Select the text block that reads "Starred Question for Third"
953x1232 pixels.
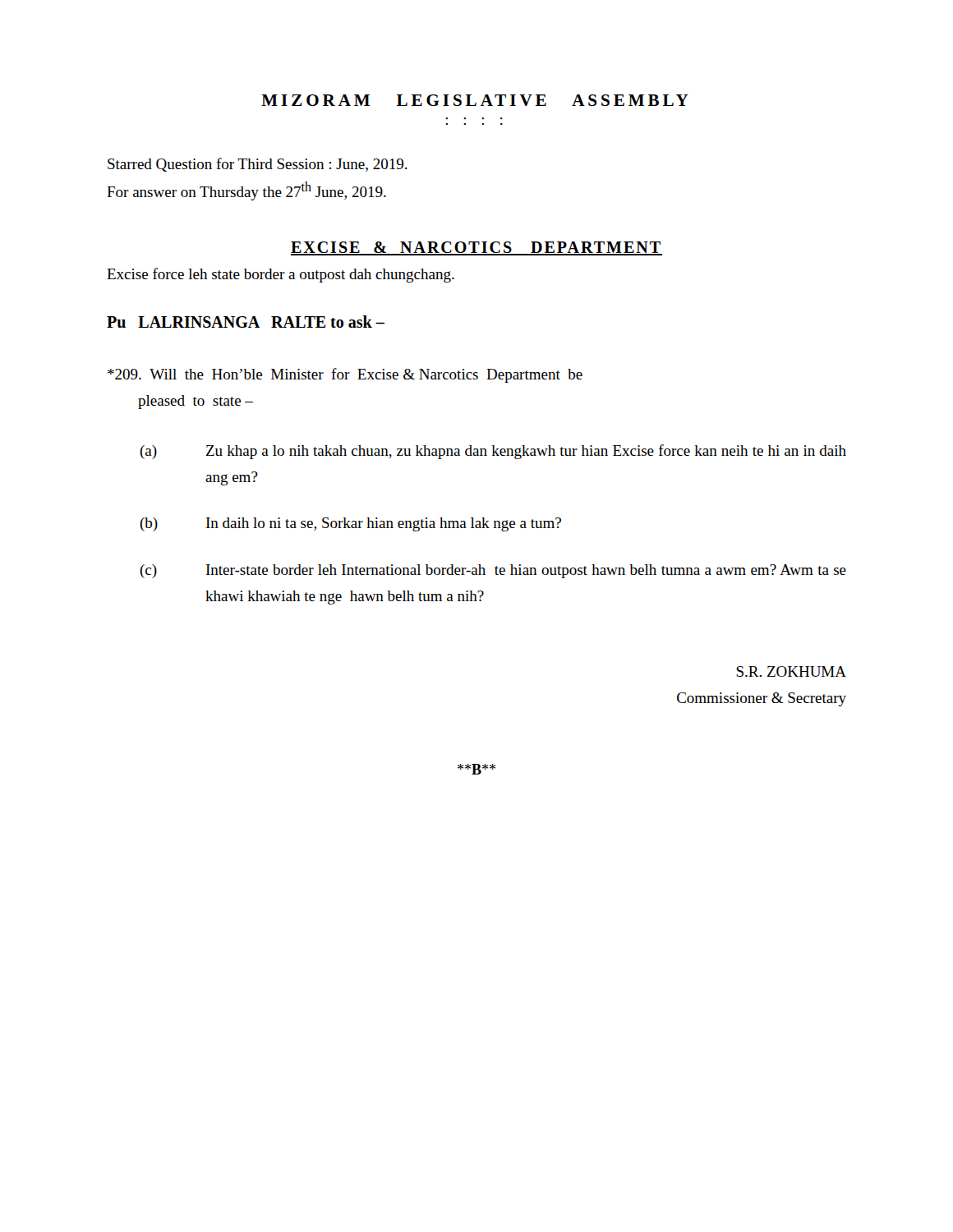(x=257, y=178)
